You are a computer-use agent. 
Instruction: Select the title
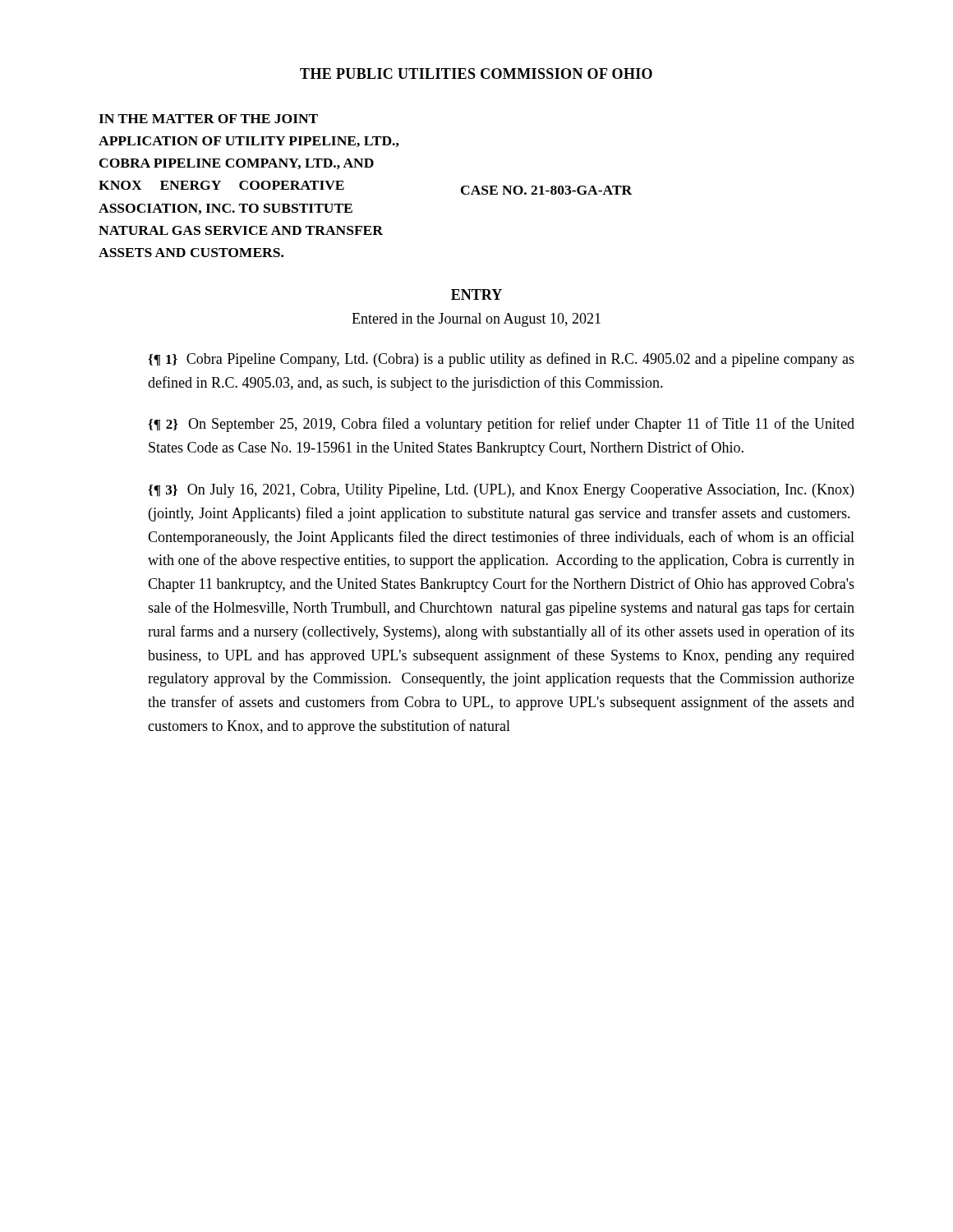click(x=476, y=74)
